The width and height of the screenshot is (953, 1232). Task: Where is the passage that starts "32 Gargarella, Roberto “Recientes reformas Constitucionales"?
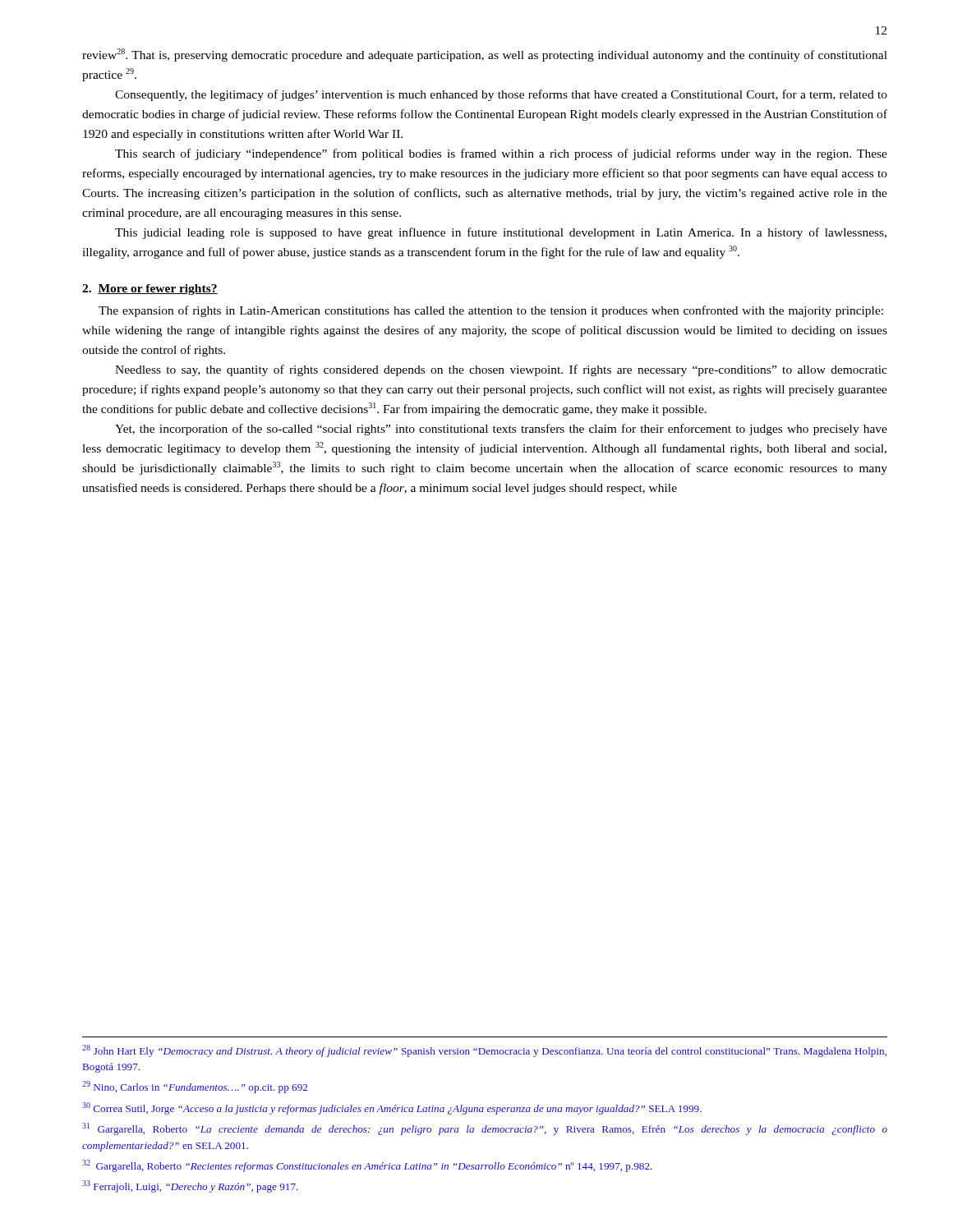367,1165
